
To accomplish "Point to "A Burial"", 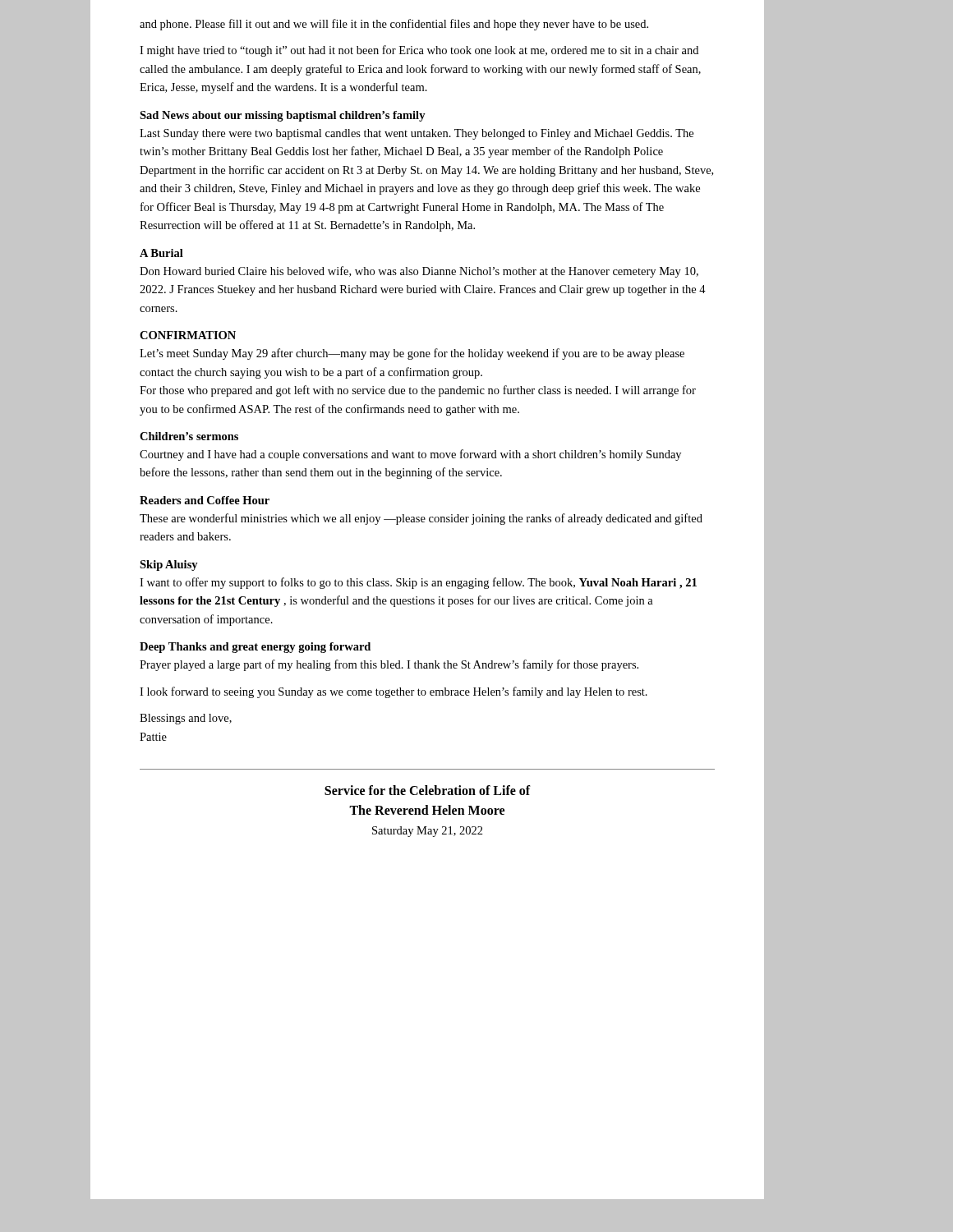I will tap(161, 253).
